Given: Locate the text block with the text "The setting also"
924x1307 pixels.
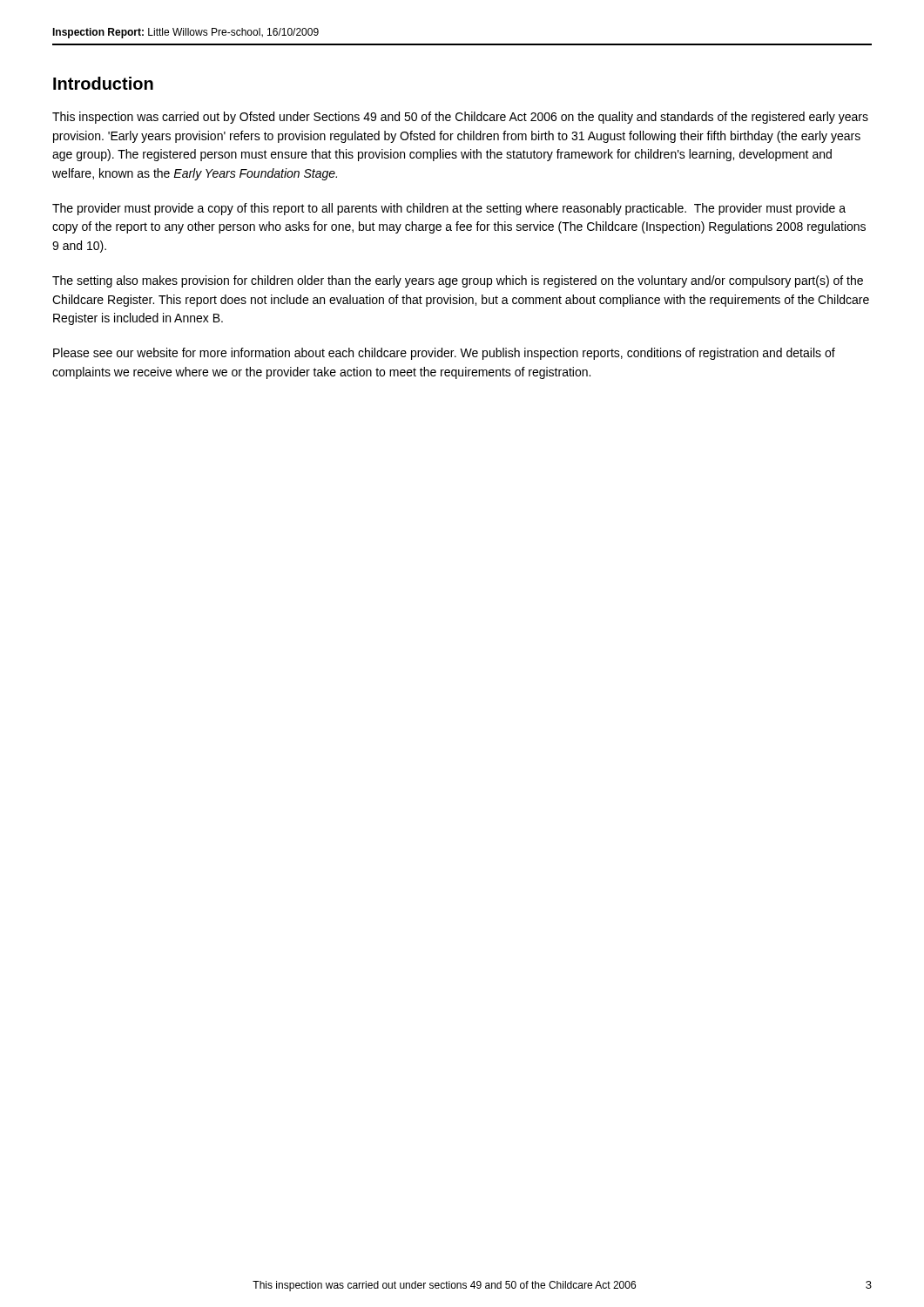Looking at the screenshot, I should click(x=461, y=299).
